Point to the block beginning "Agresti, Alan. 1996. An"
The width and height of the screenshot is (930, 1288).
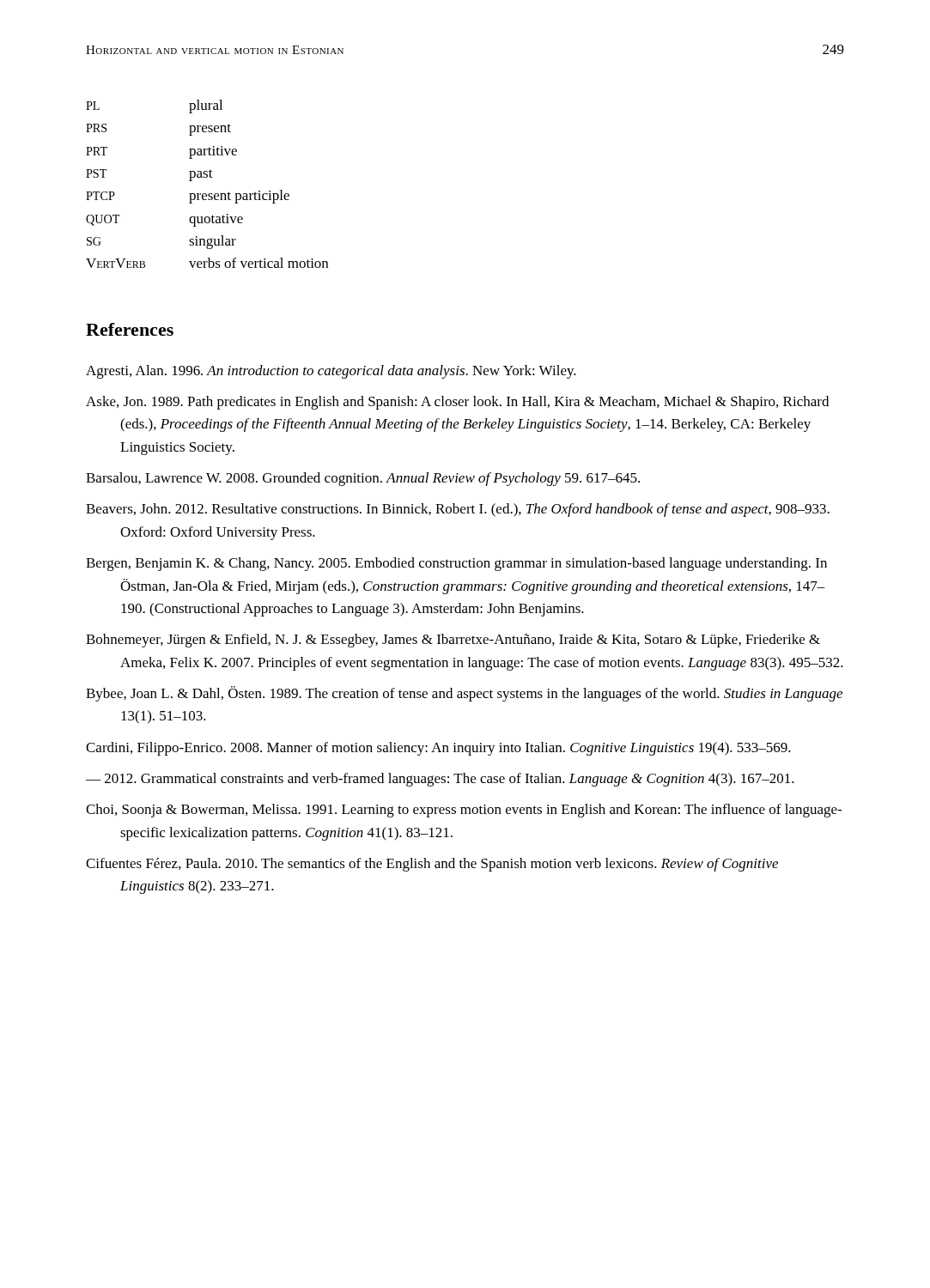point(331,370)
